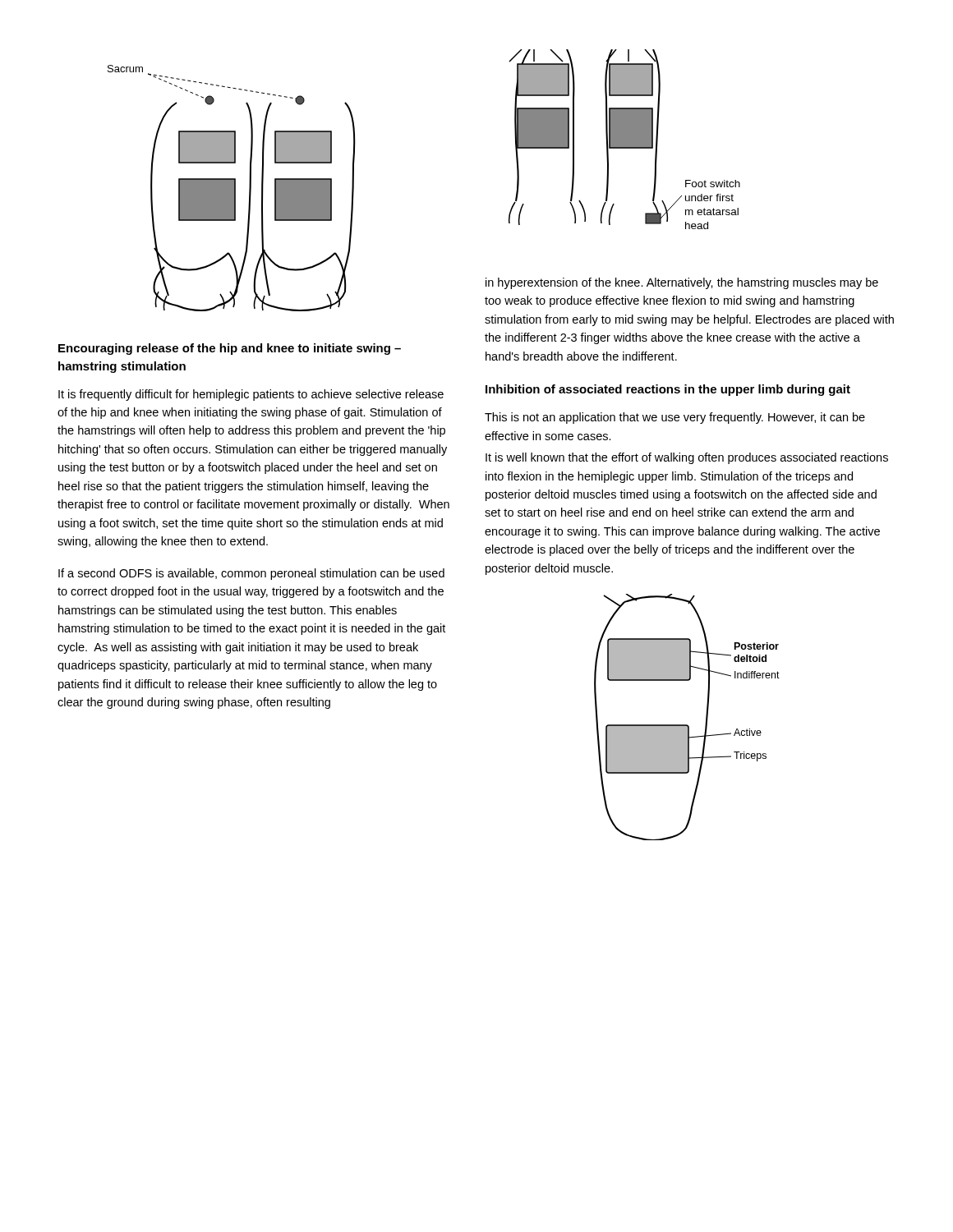
Task: Select the text starting "If a second"
Action: pyautogui.click(x=251, y=638)
